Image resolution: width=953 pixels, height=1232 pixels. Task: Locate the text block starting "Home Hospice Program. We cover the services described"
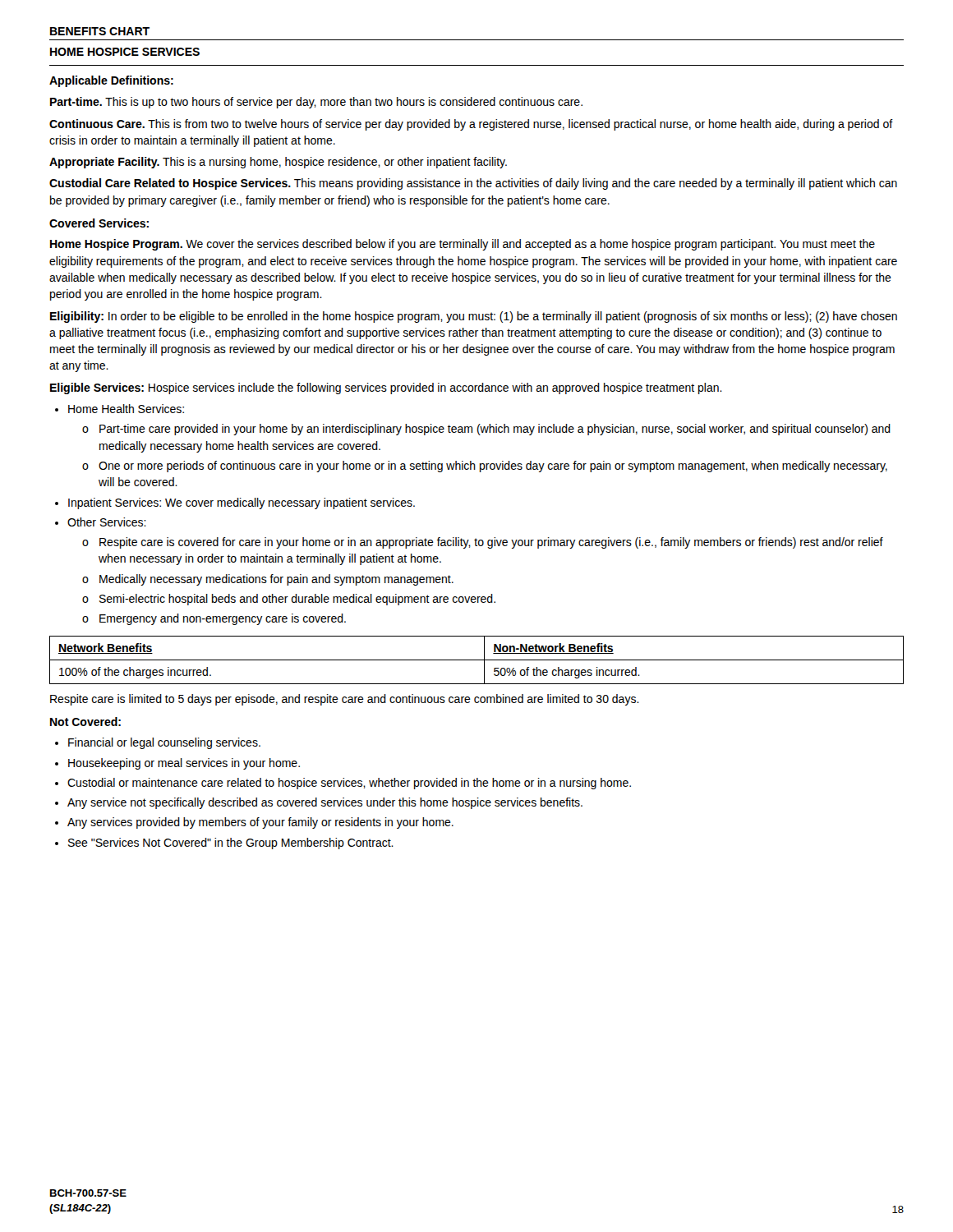tap(476, 269)
